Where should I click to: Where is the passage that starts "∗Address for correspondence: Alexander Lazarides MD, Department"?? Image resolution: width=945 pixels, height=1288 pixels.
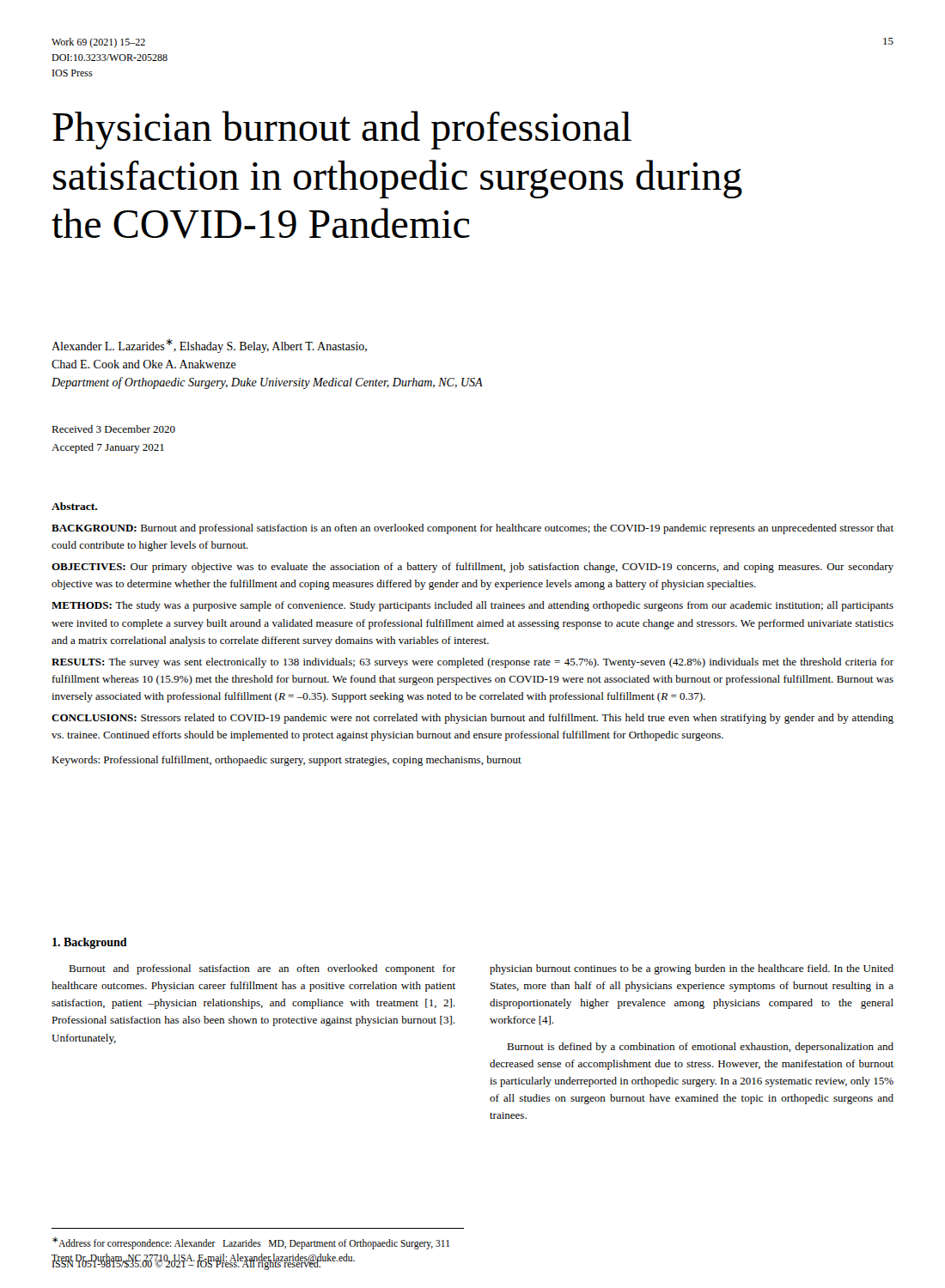(258, 1249)
